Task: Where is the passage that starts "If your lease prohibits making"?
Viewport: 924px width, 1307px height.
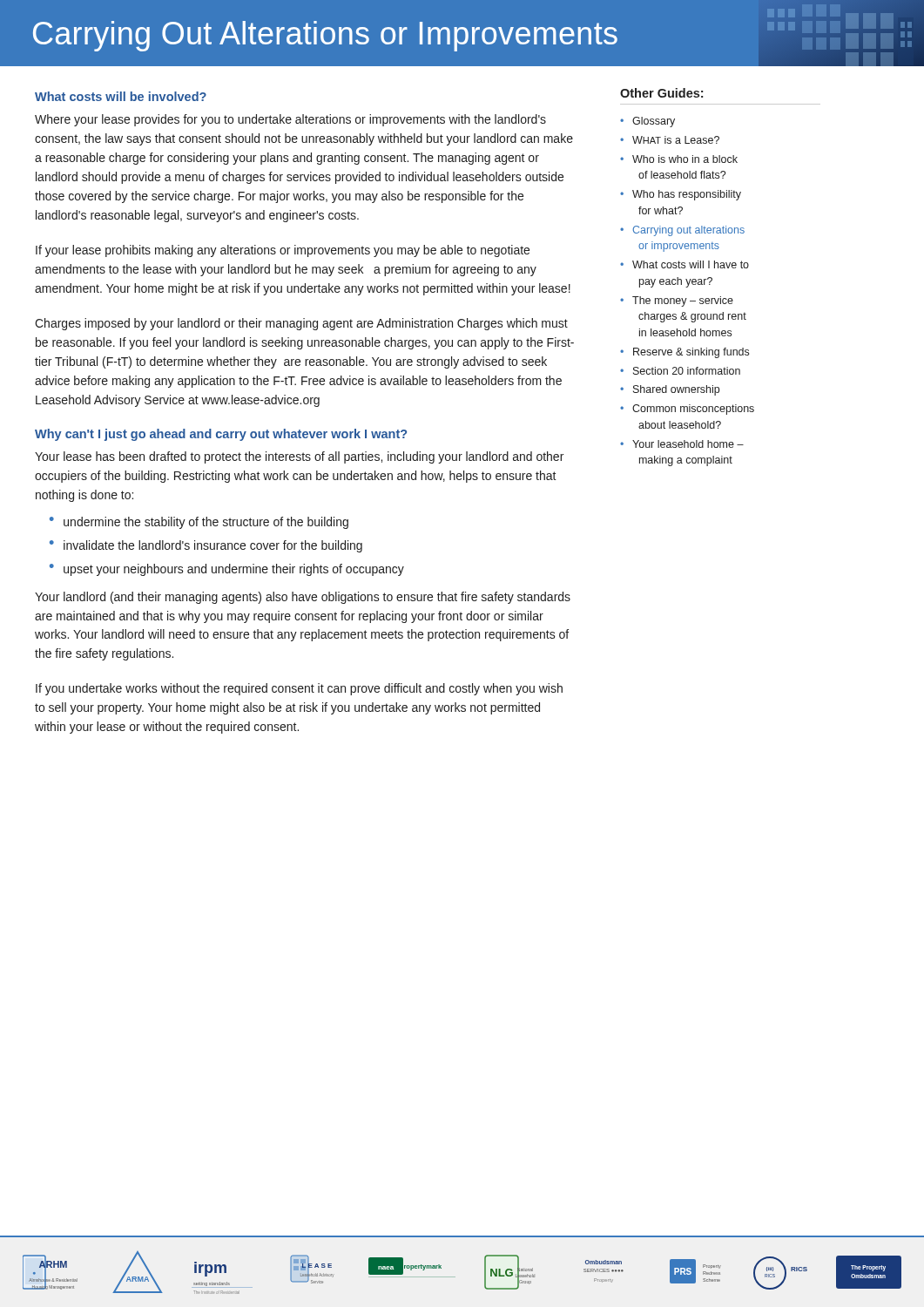Action: point(305,270)
